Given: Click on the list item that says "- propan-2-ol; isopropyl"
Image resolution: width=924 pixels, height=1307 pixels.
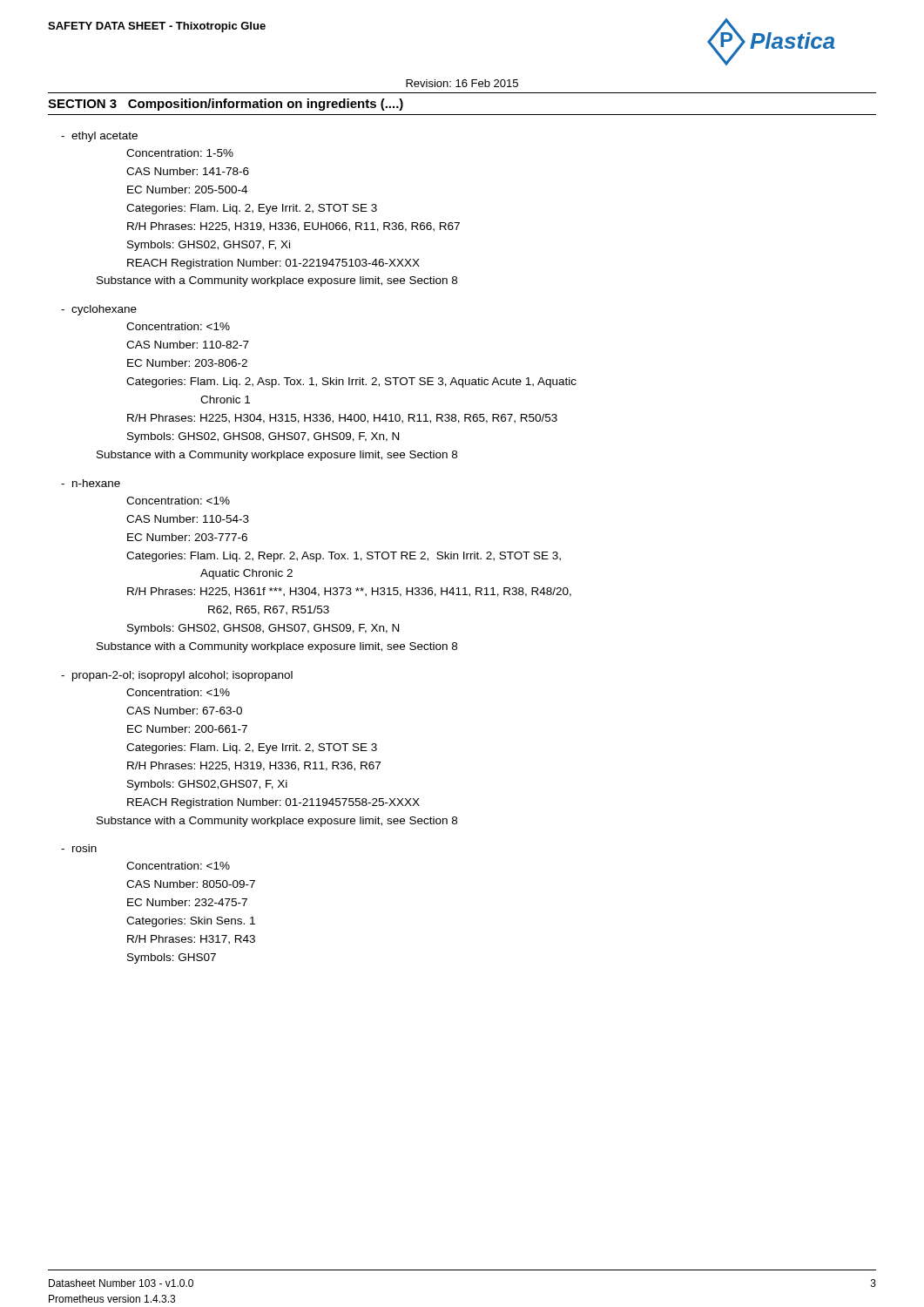Looking at the screenshot, I should click(x=177, y=676).
